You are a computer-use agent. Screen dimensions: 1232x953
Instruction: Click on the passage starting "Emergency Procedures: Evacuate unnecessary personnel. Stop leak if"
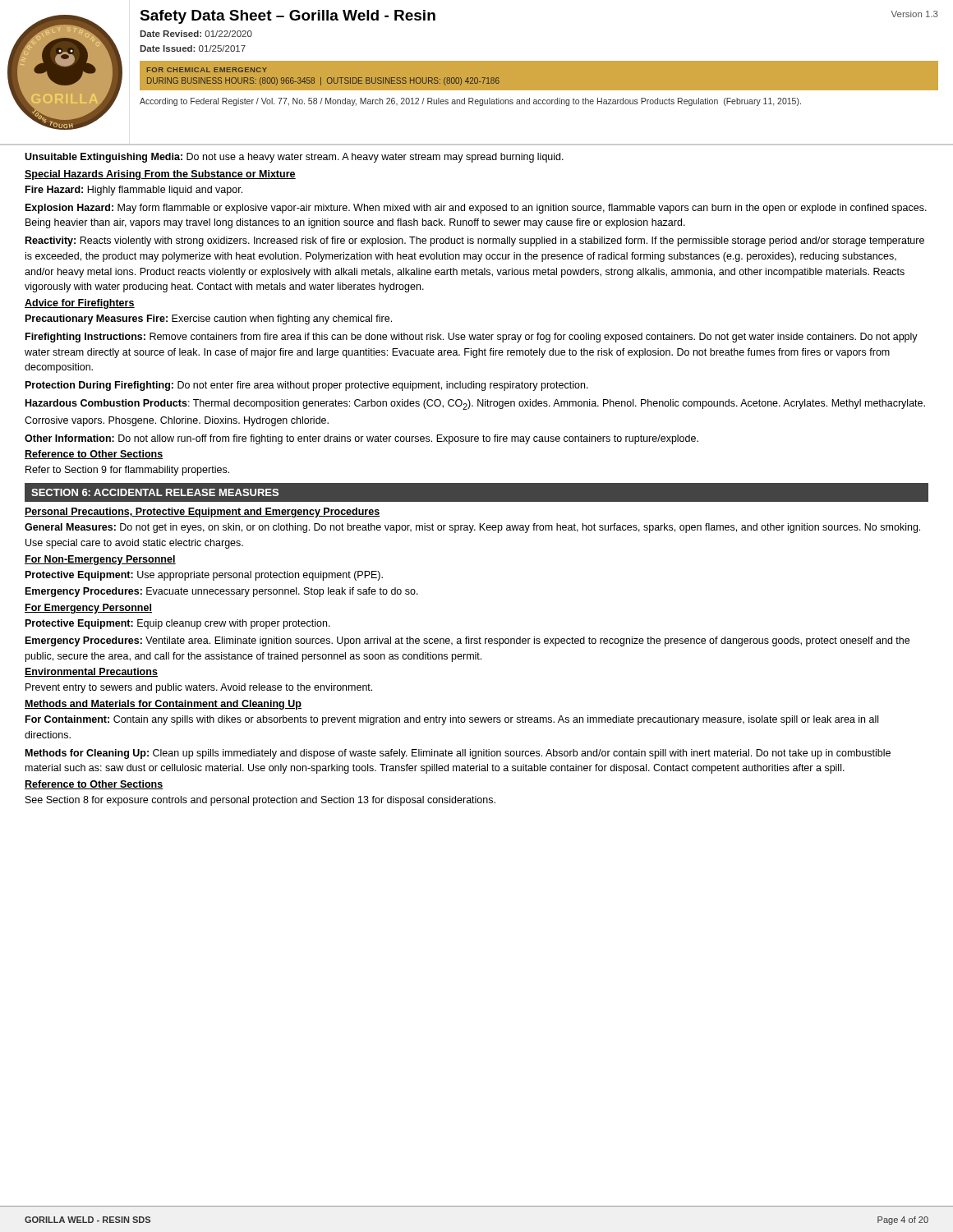(x=222, y=592)
